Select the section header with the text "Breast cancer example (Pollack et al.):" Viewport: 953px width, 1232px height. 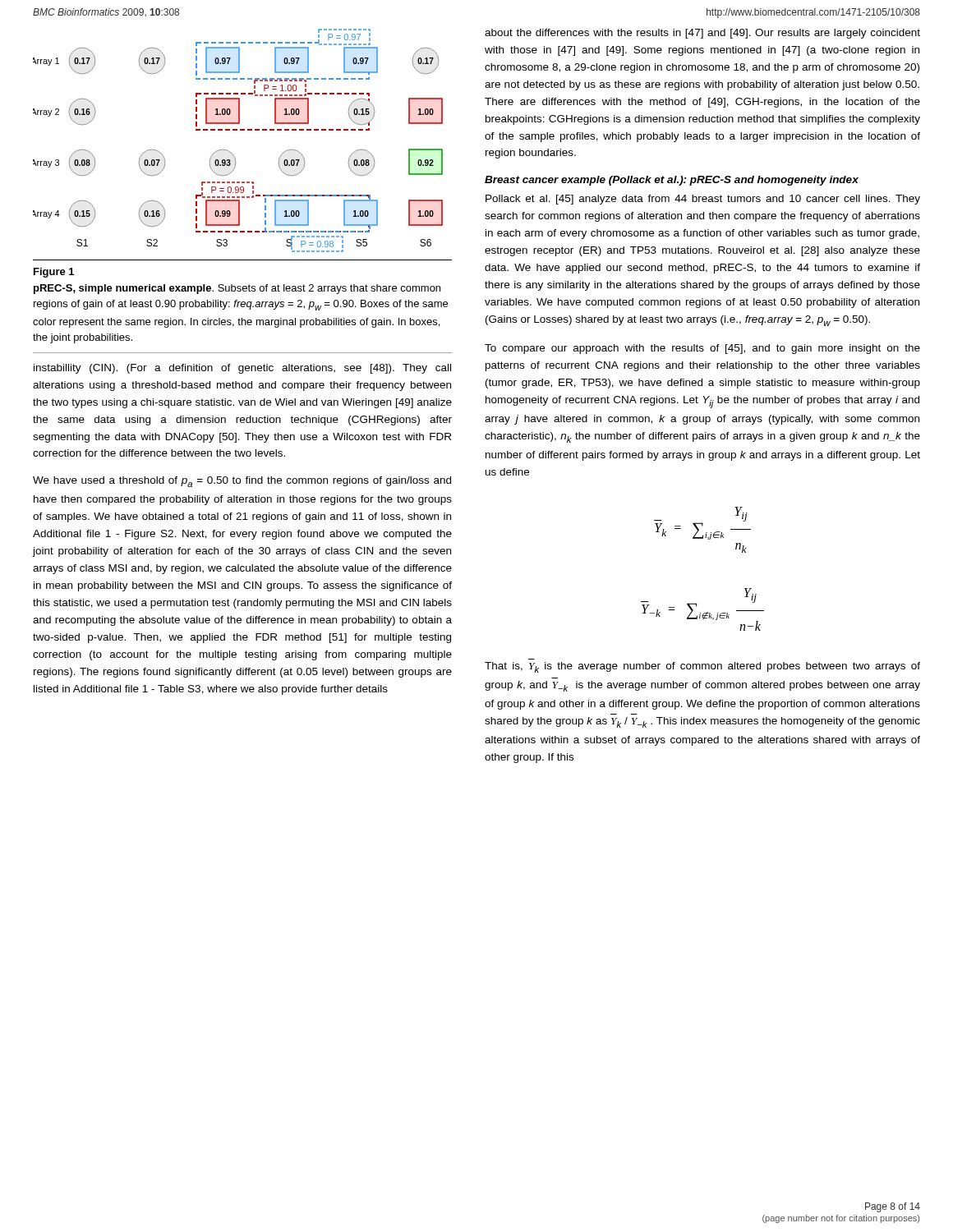(671, 180)
